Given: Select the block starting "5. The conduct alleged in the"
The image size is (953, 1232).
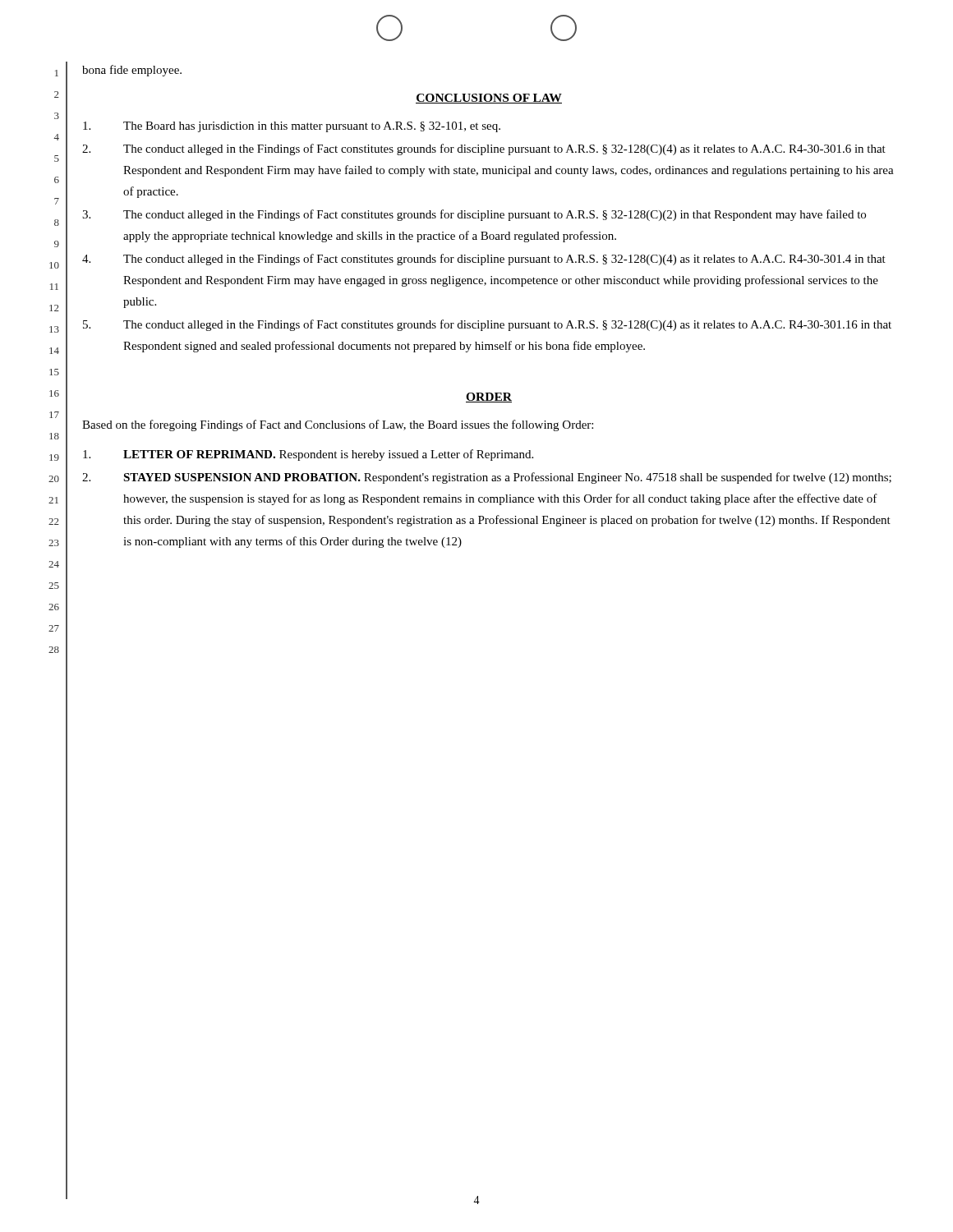Looking at the screenshot, I should 489,335.
